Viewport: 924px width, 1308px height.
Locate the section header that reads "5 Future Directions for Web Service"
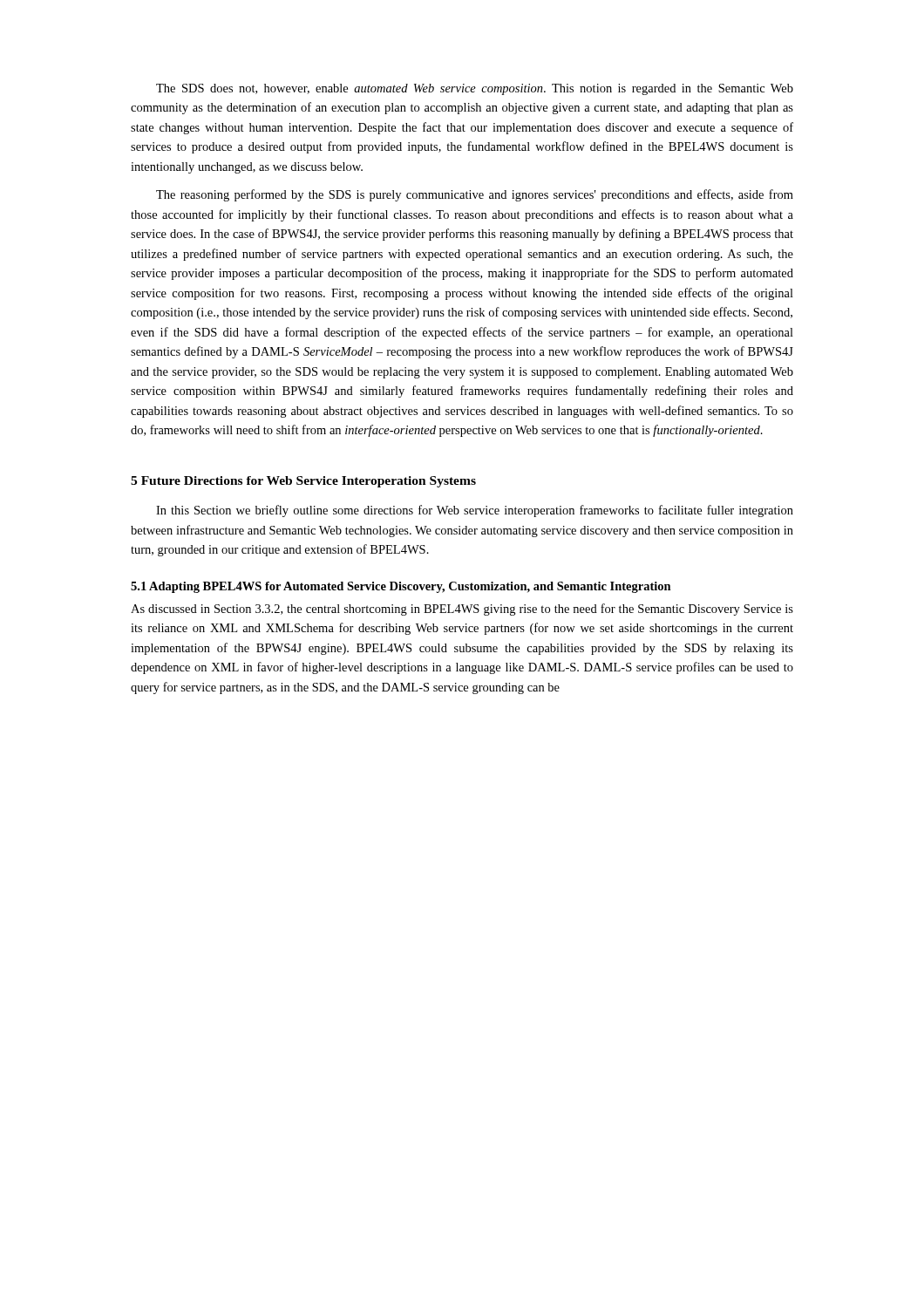462,481
